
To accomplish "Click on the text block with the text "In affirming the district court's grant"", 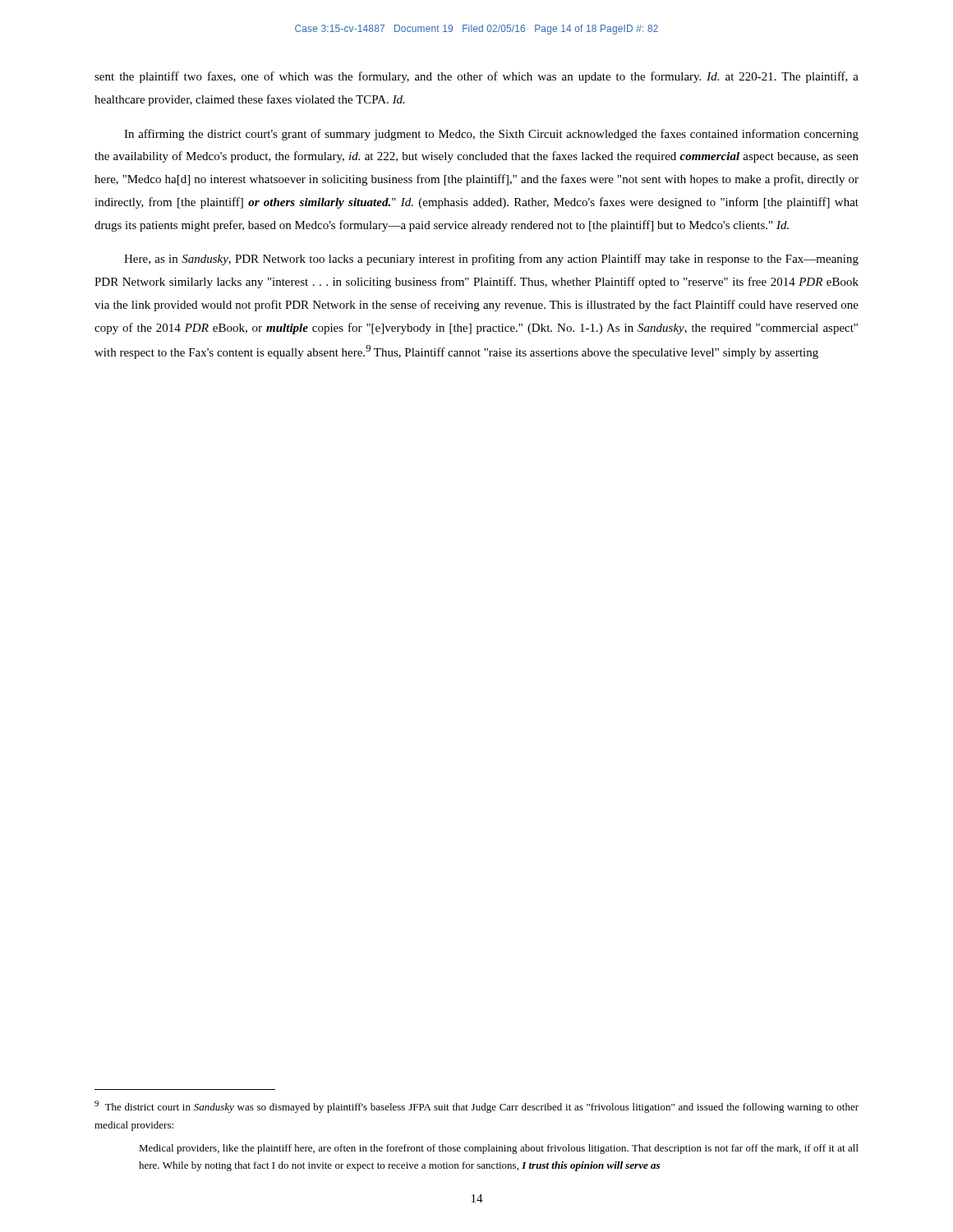I will 476,179.
